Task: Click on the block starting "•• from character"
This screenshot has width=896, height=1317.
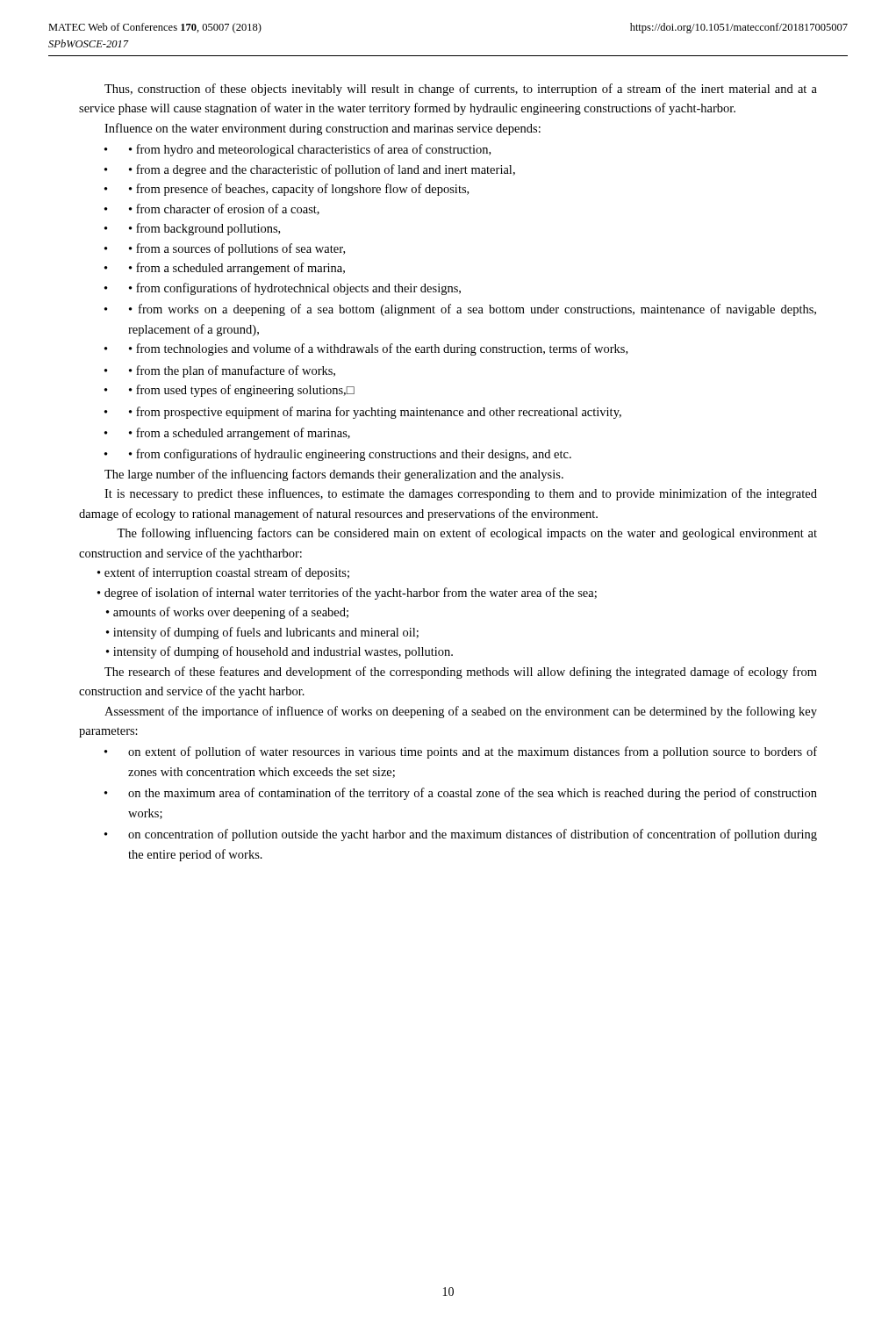Action: tap(212, 209)
